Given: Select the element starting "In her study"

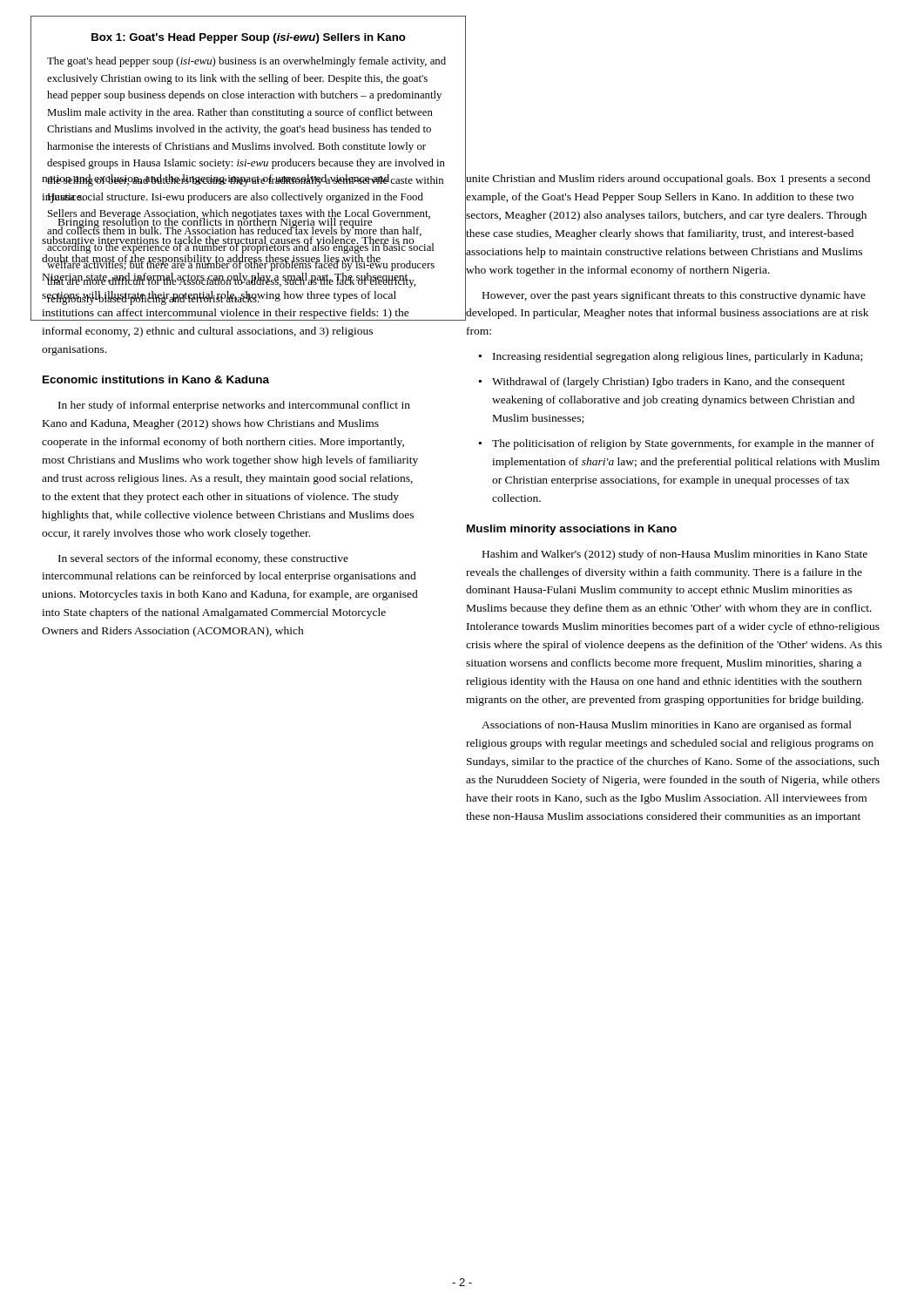Looking at the screenshot, I should coord(230,519).
